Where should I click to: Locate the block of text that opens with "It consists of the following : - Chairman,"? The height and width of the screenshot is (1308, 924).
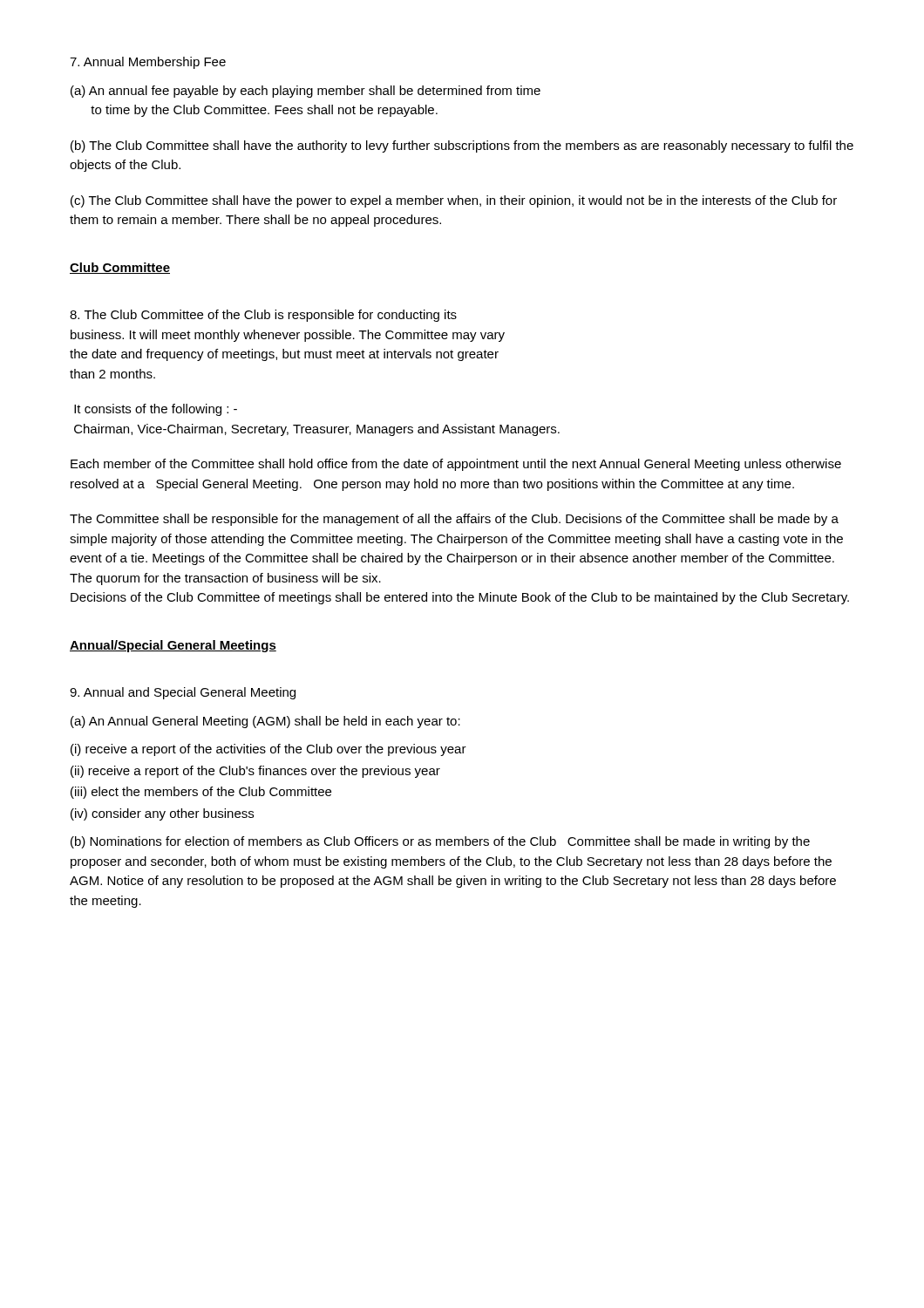click(315, 418)
